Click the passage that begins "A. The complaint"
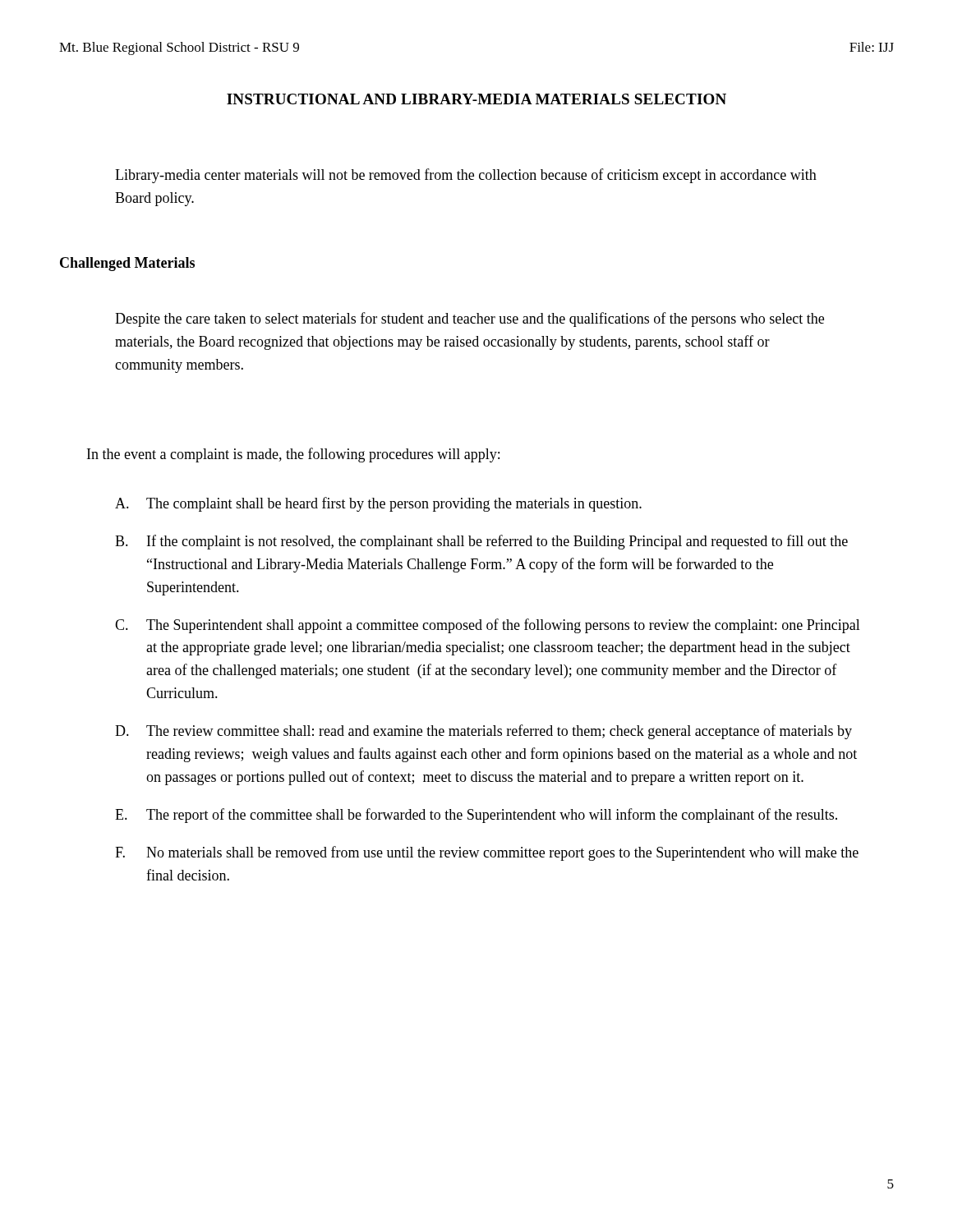 (x=491, y=504)
